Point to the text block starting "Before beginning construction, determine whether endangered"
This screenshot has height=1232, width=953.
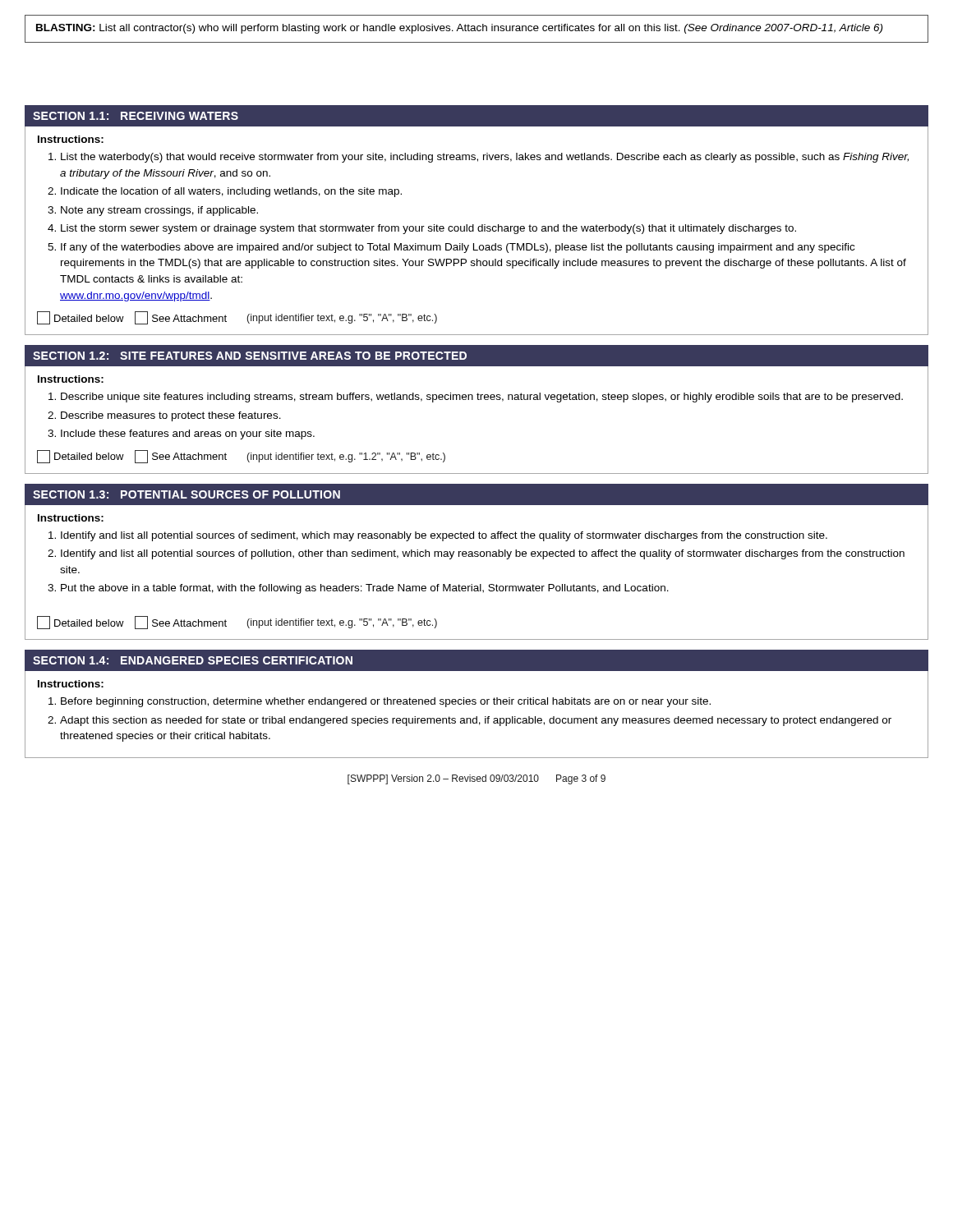[386, 701]
